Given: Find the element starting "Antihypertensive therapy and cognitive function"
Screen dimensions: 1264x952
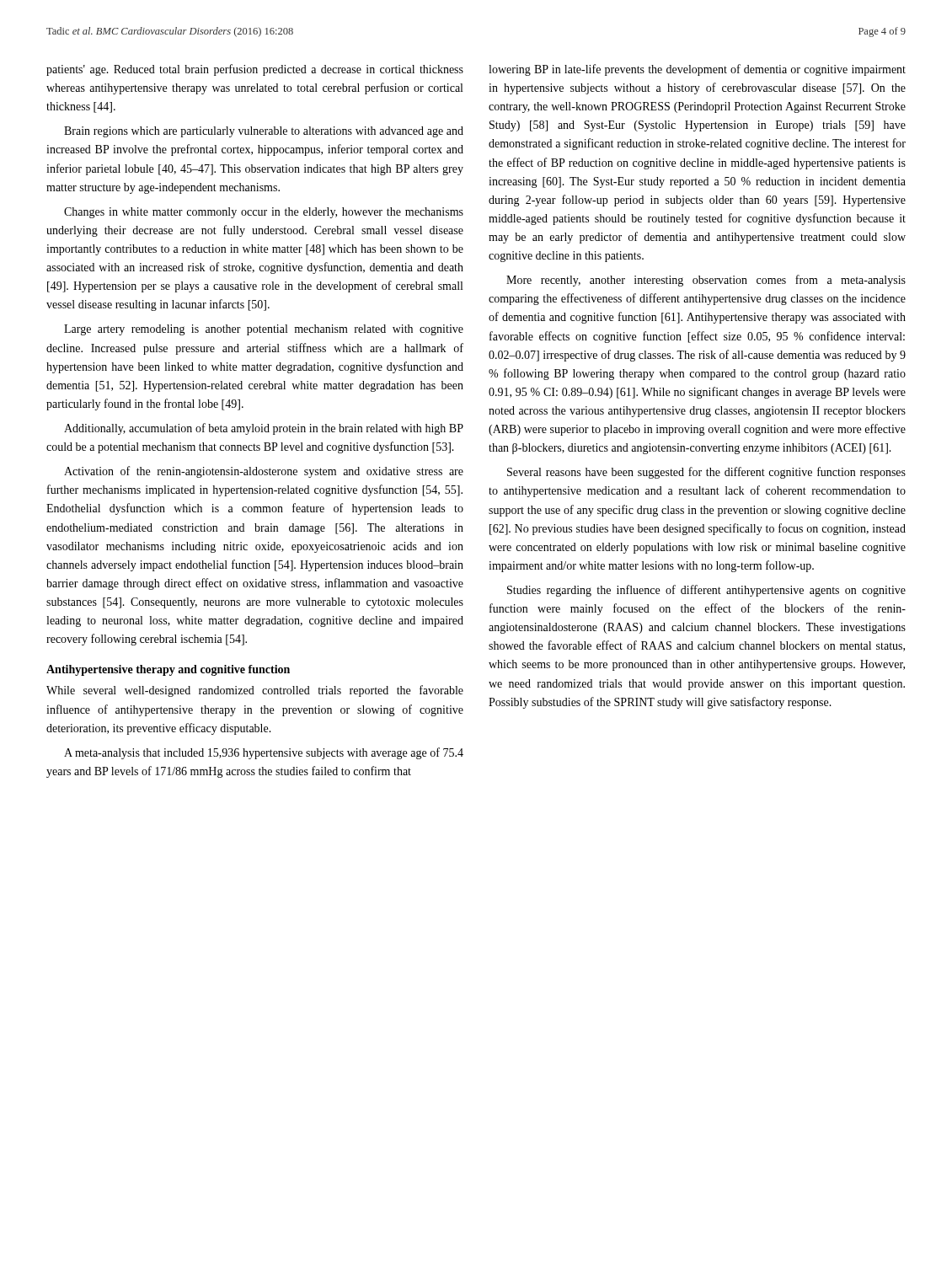Looking at the screenshot, I should [168, 670].
